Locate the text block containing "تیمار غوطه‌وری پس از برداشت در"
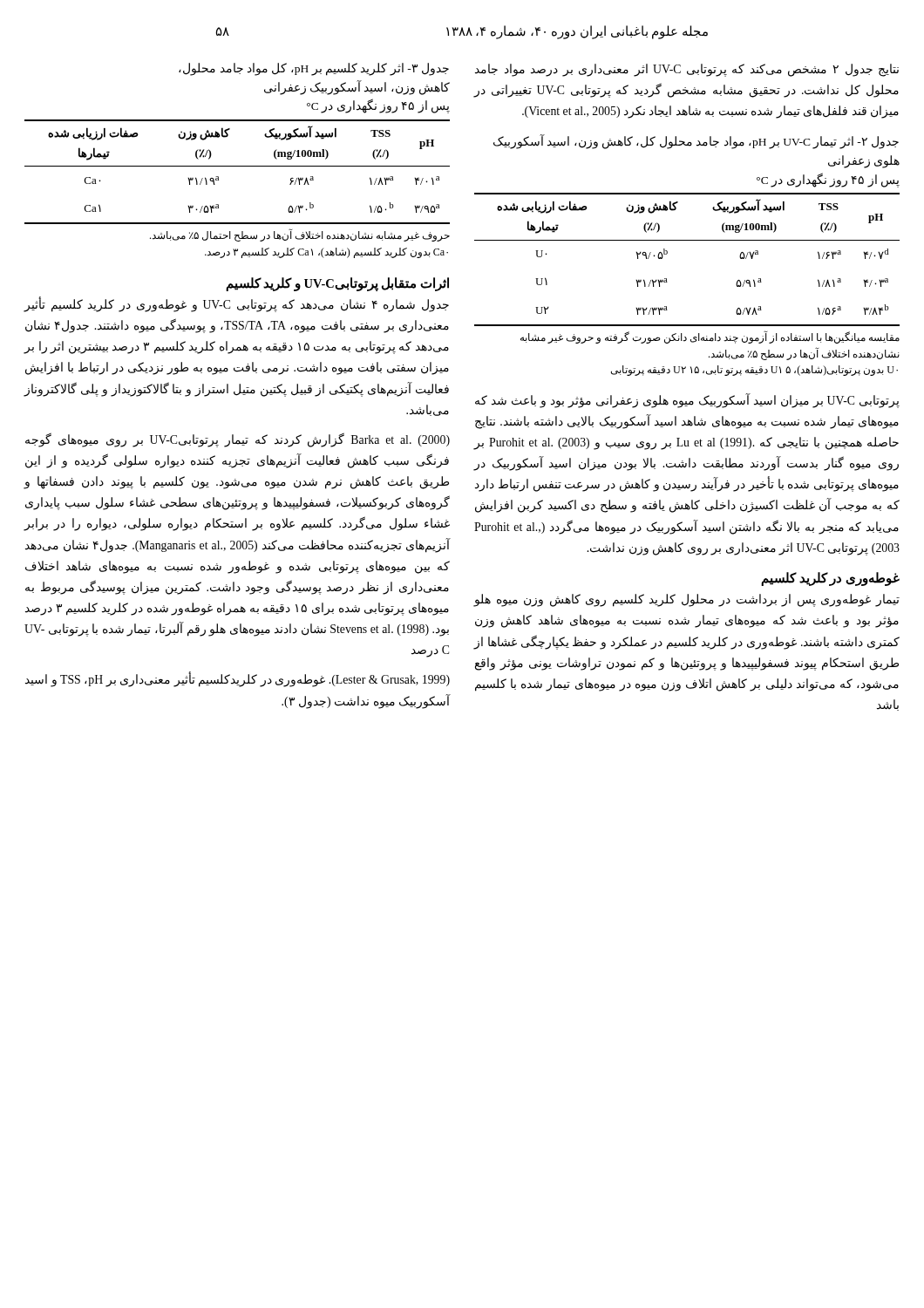Viewport: 924px width, 1308px height. click(x=687, y=652)
